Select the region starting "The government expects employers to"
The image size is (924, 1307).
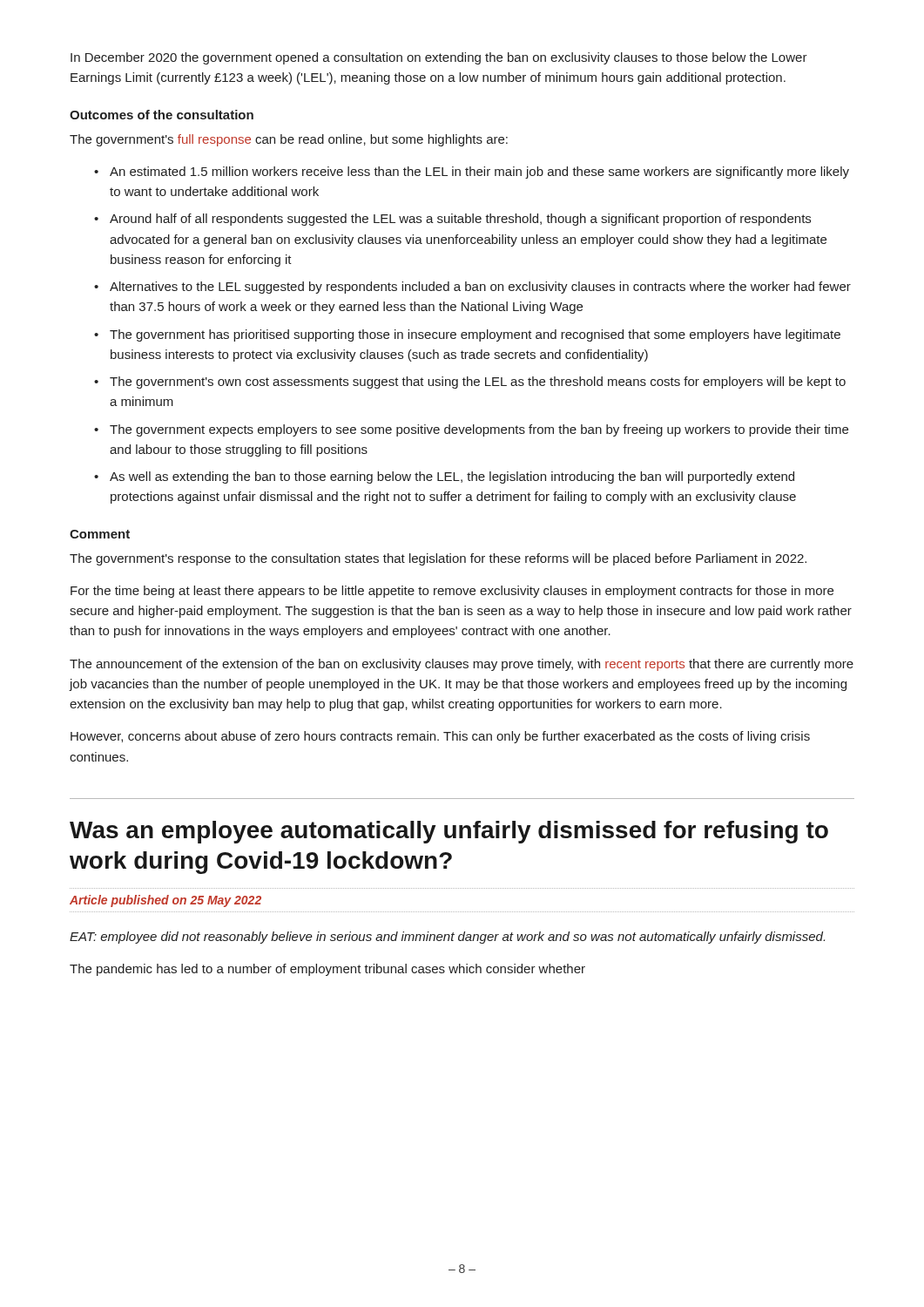click(x=479, y=439)
